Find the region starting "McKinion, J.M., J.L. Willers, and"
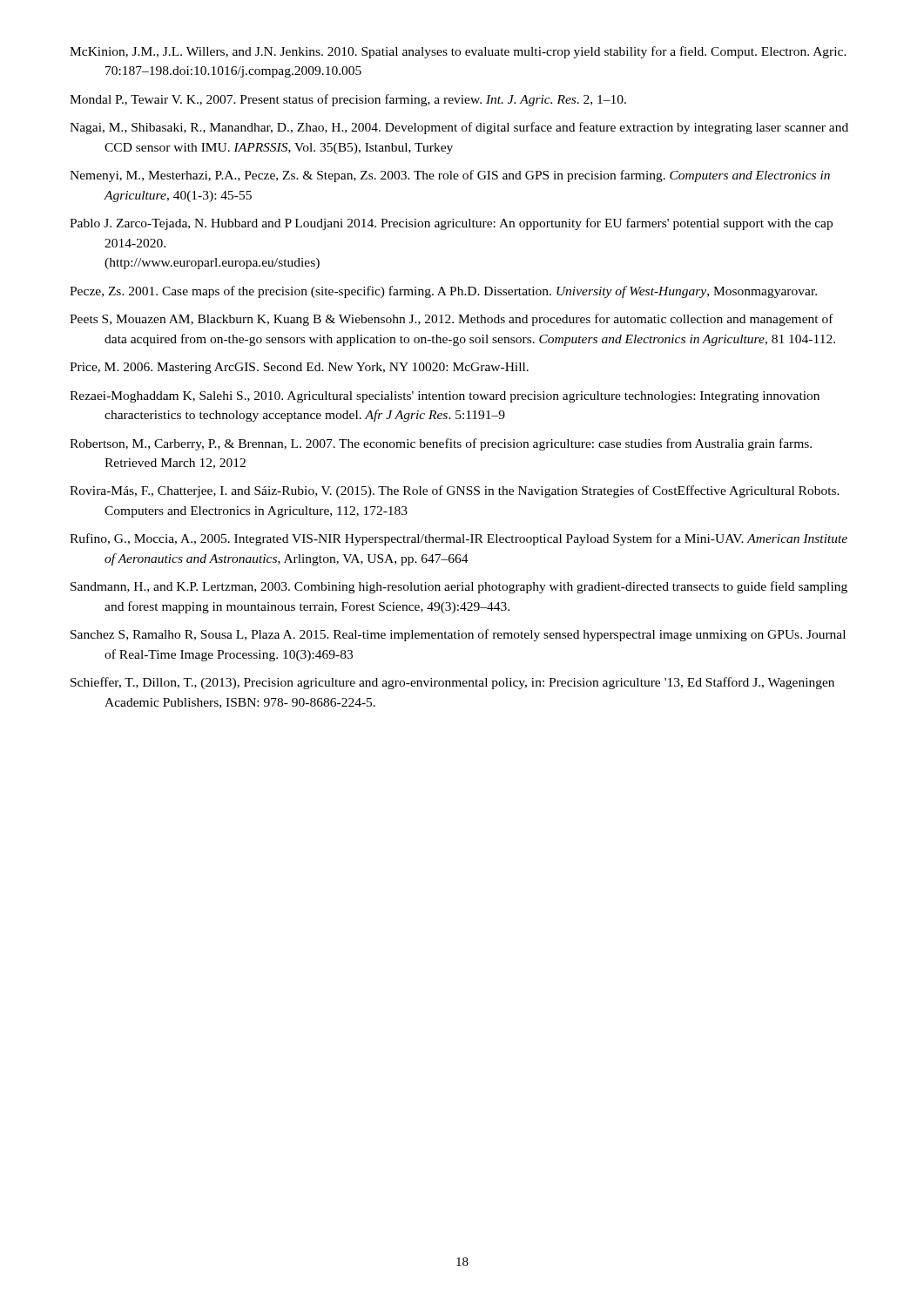Screen dimensions: 1307x924 point(458,61)
